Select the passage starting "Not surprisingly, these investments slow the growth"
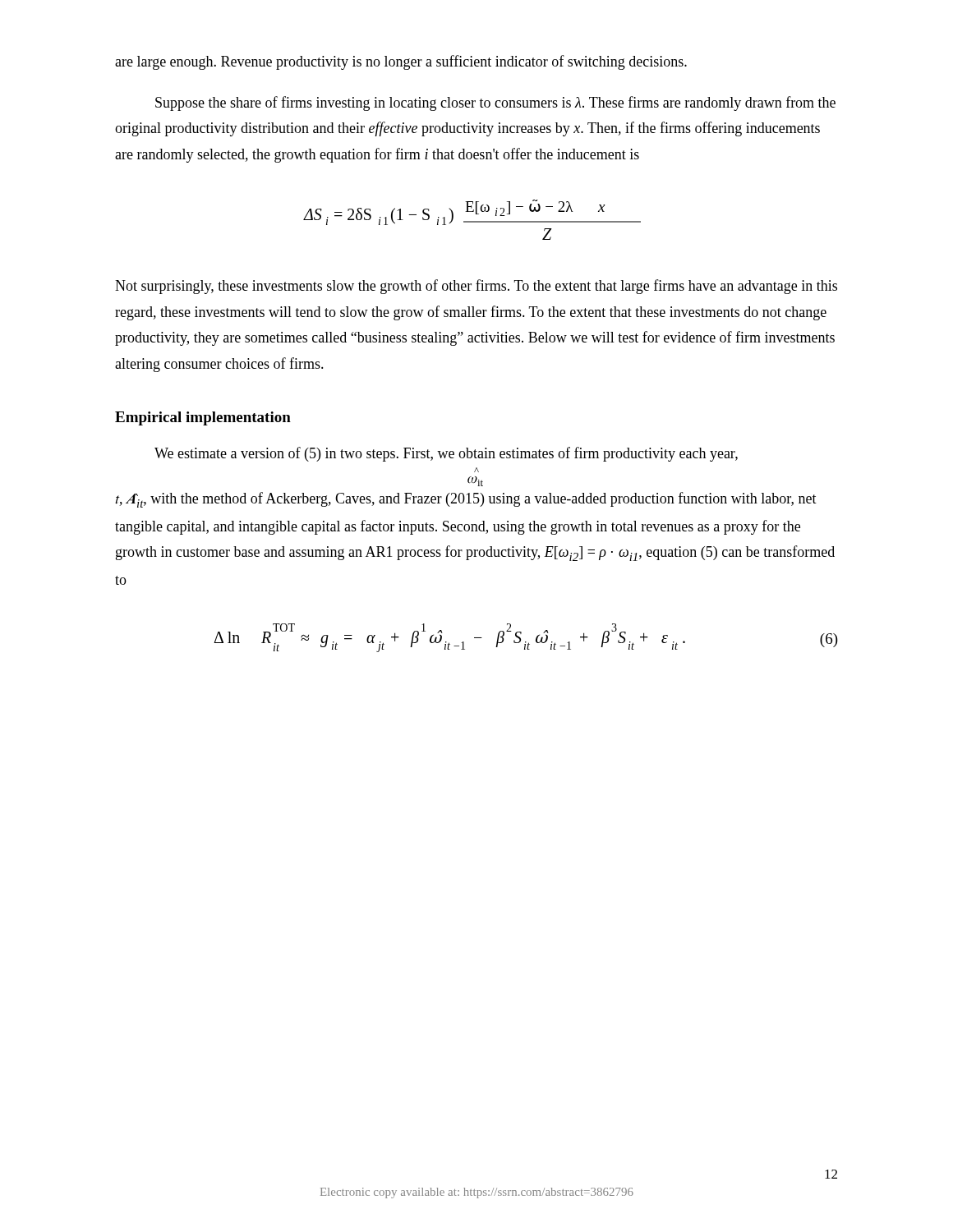 pyautogui.click(x=476, y=325)
